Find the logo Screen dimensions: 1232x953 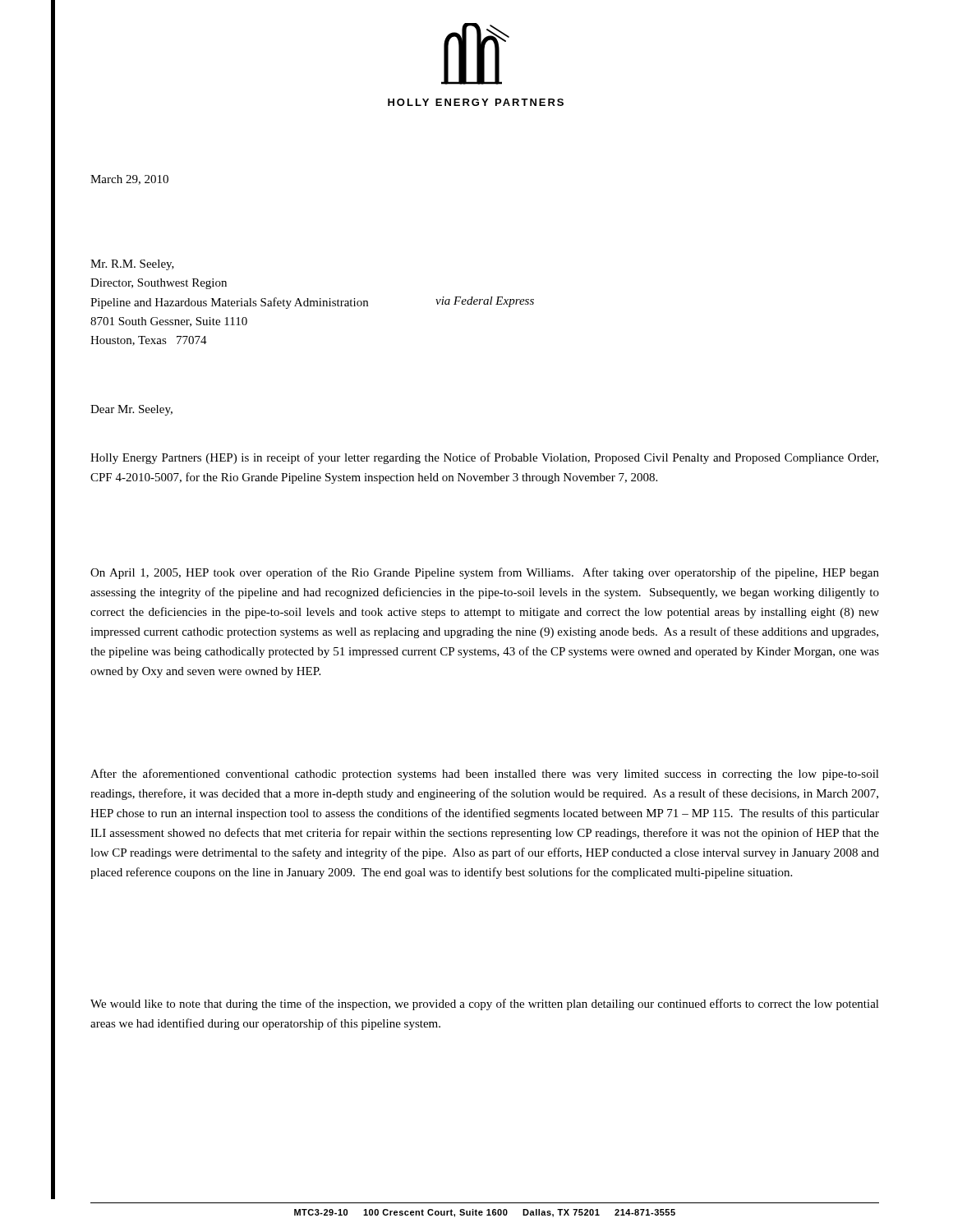476,58
